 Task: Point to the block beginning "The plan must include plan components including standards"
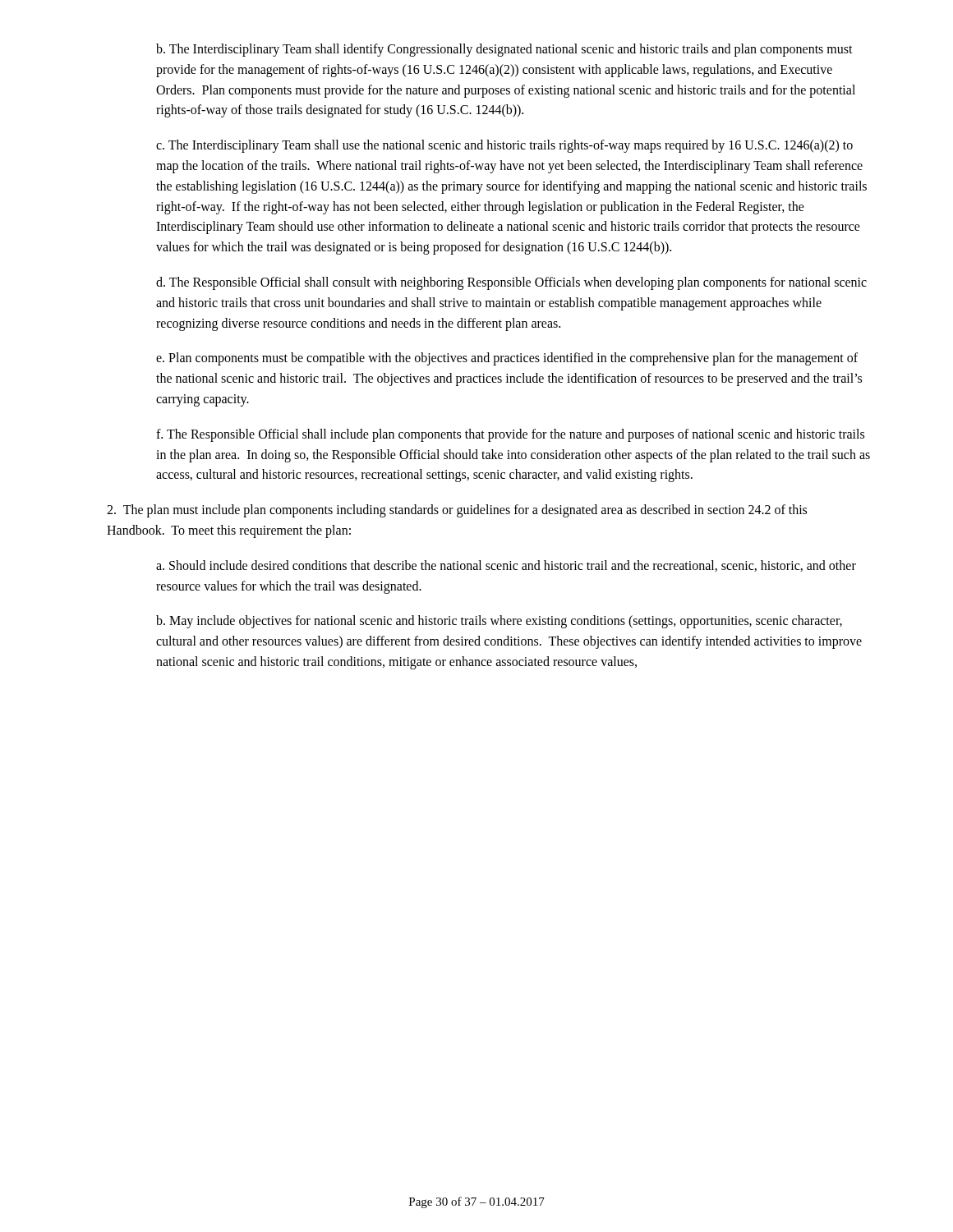(457, 520)
